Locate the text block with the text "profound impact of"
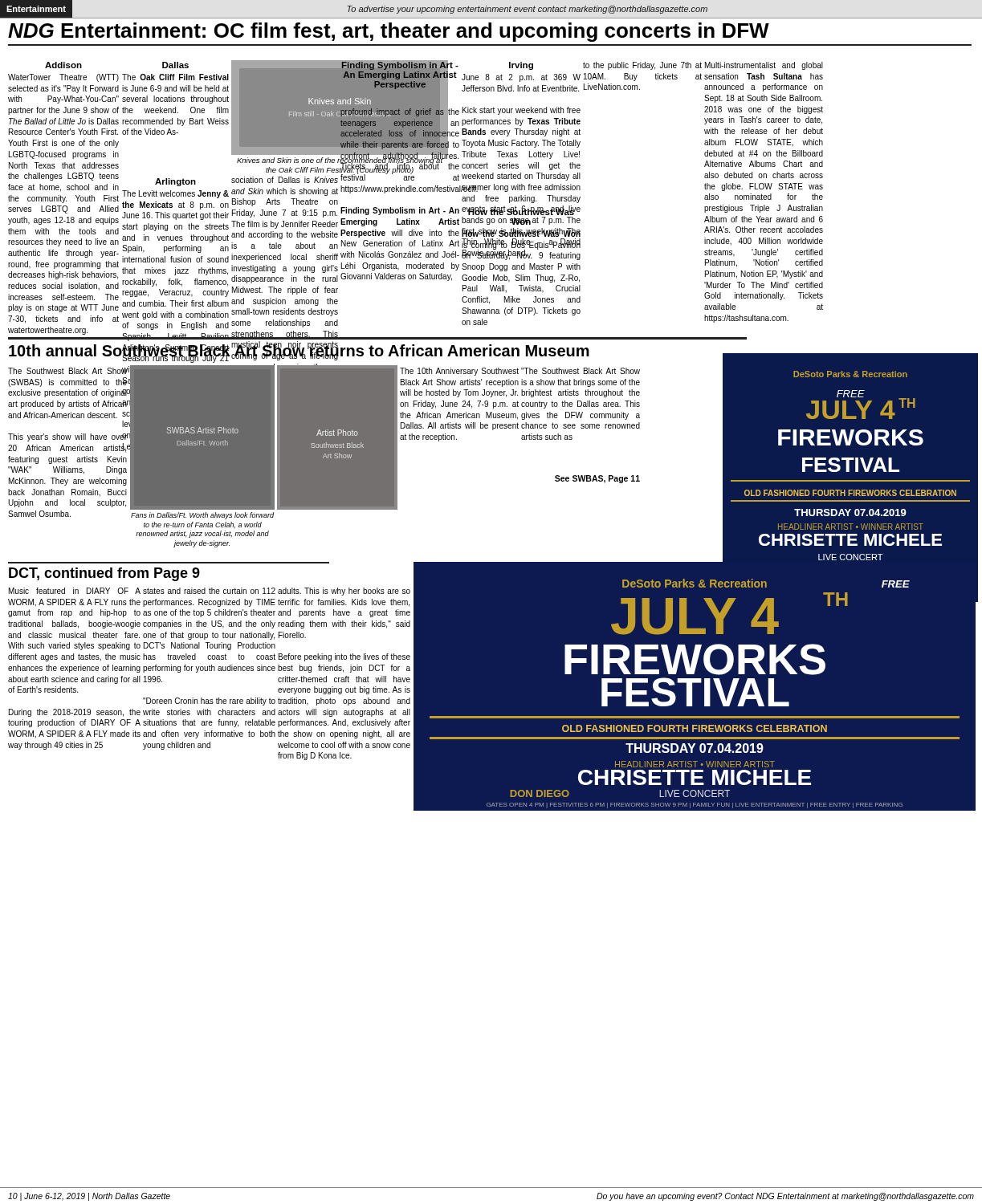Screen dimensions: 1204x982 (x=400, y=194)
